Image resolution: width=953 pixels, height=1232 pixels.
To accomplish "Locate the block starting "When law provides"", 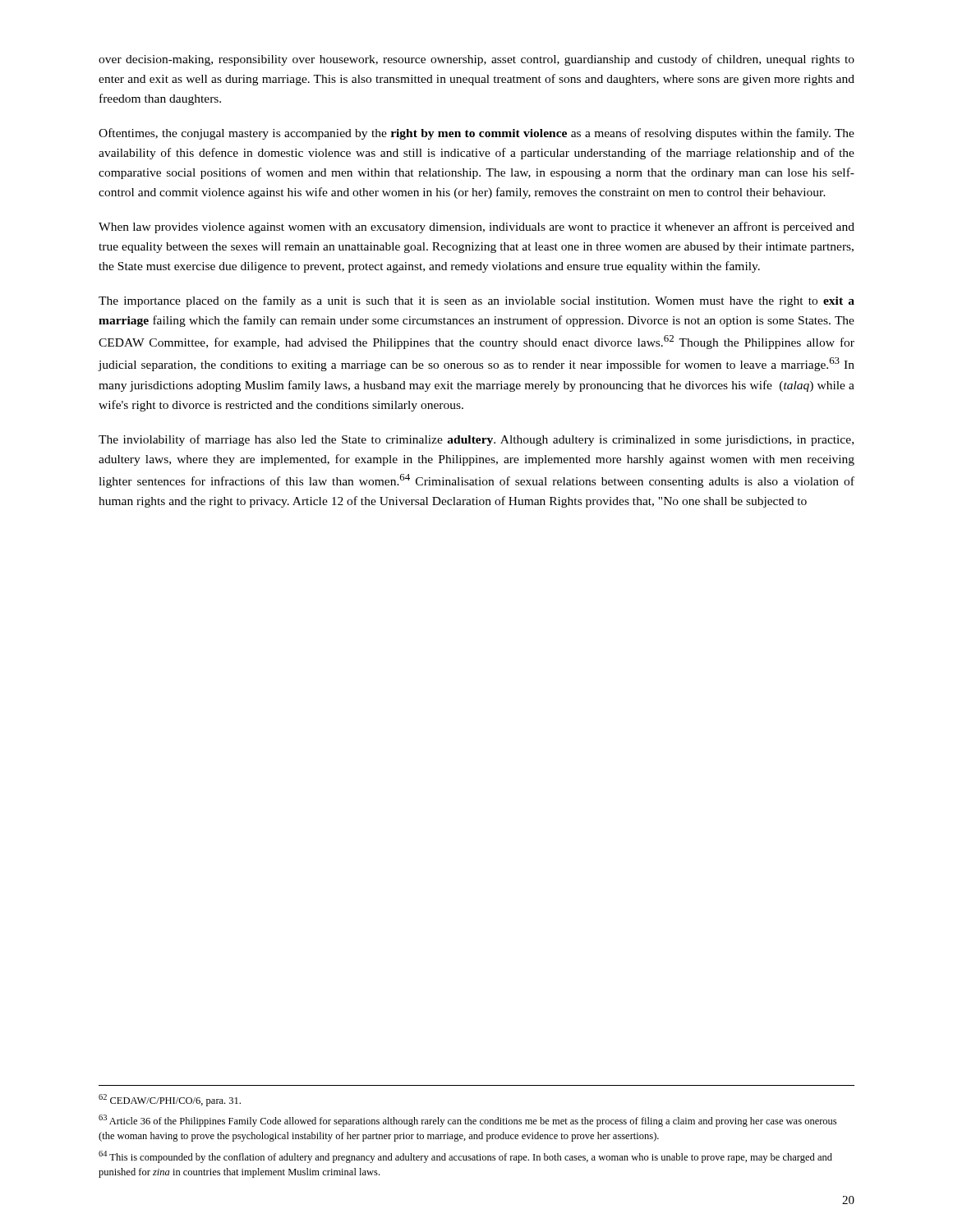I will (476, 247).
